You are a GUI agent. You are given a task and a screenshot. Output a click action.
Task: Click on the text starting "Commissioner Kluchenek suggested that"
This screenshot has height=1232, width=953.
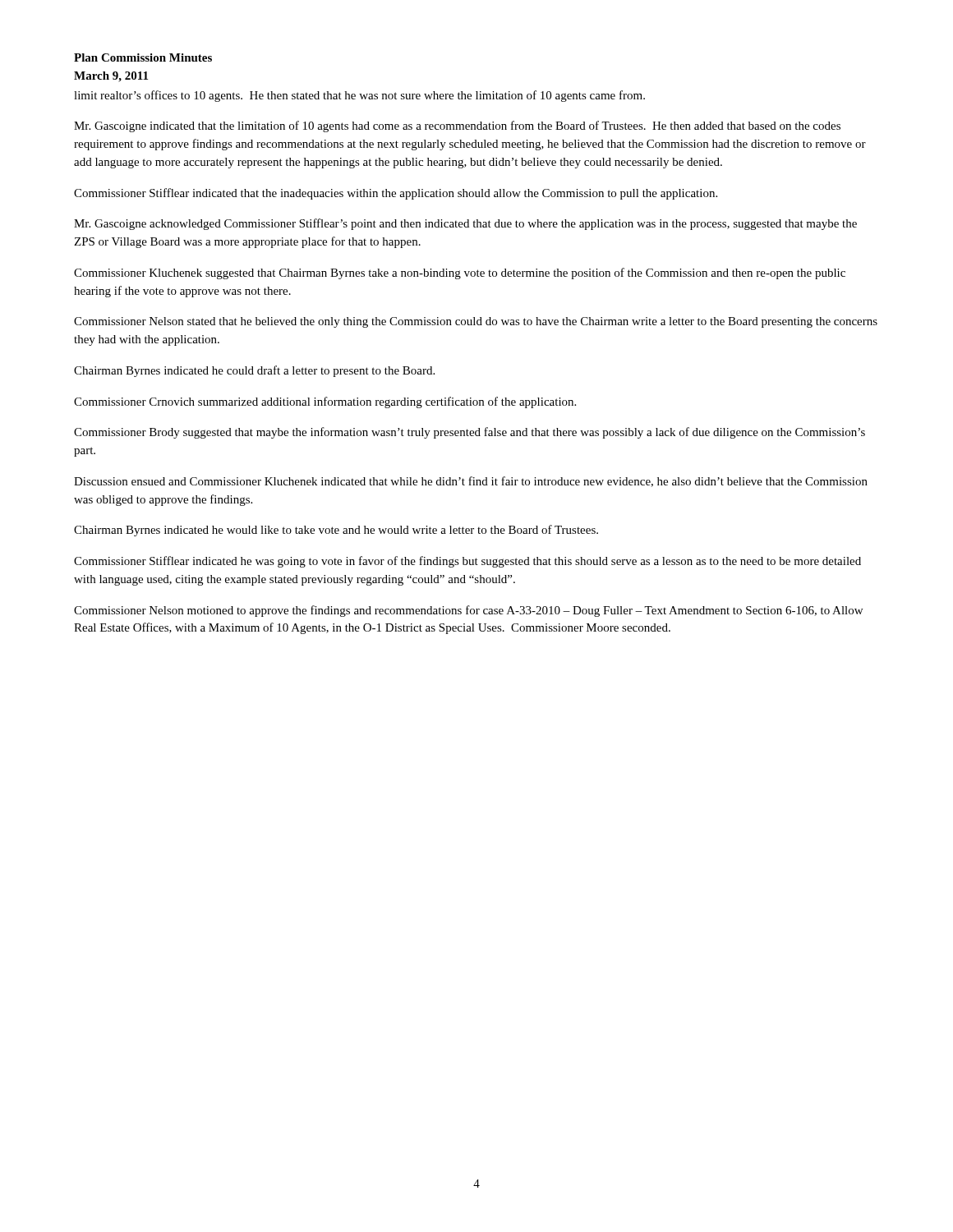click(x=476, y=282)
